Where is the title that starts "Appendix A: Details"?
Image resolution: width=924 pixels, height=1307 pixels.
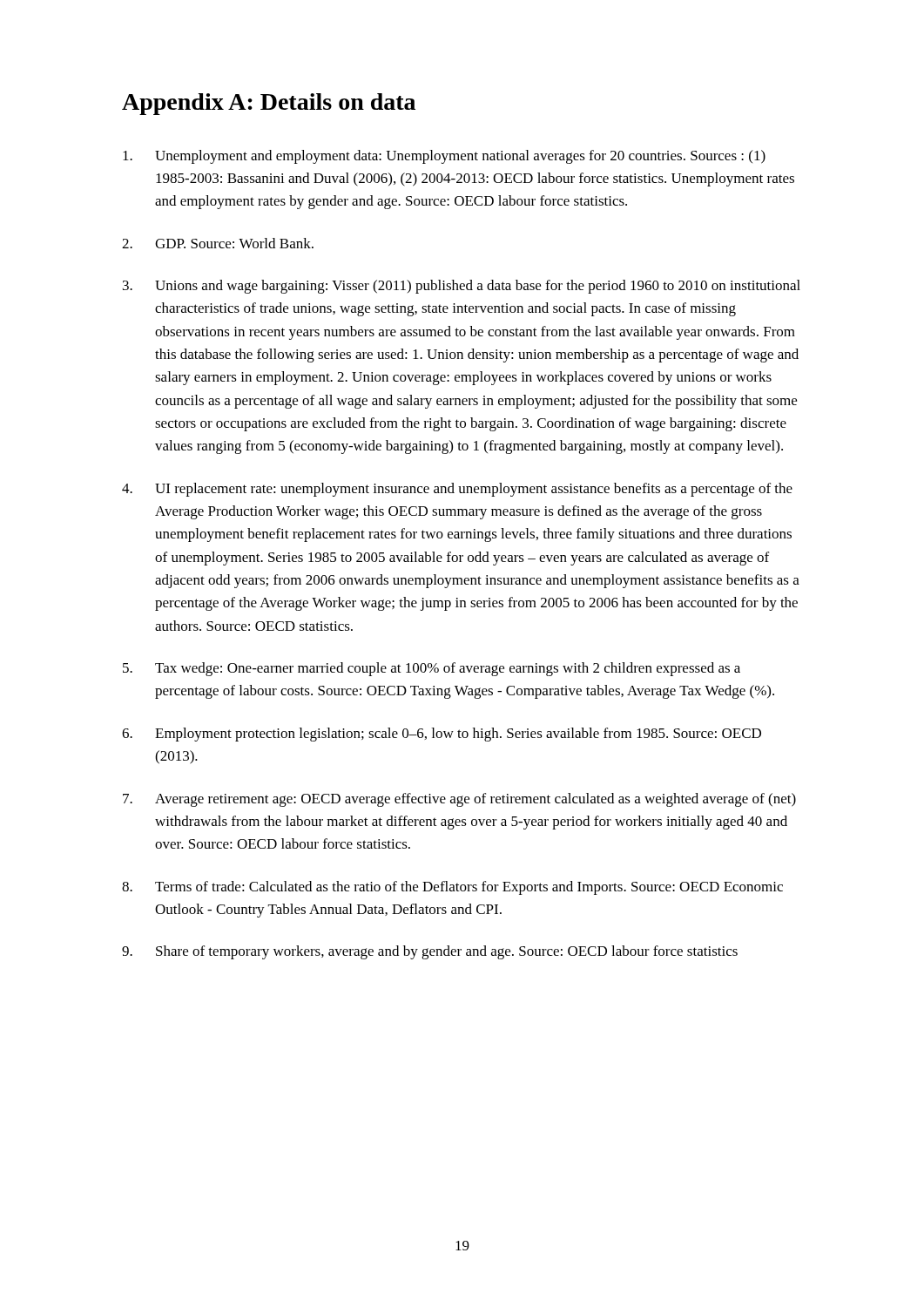pyautogui.click(x=269, y=104)
